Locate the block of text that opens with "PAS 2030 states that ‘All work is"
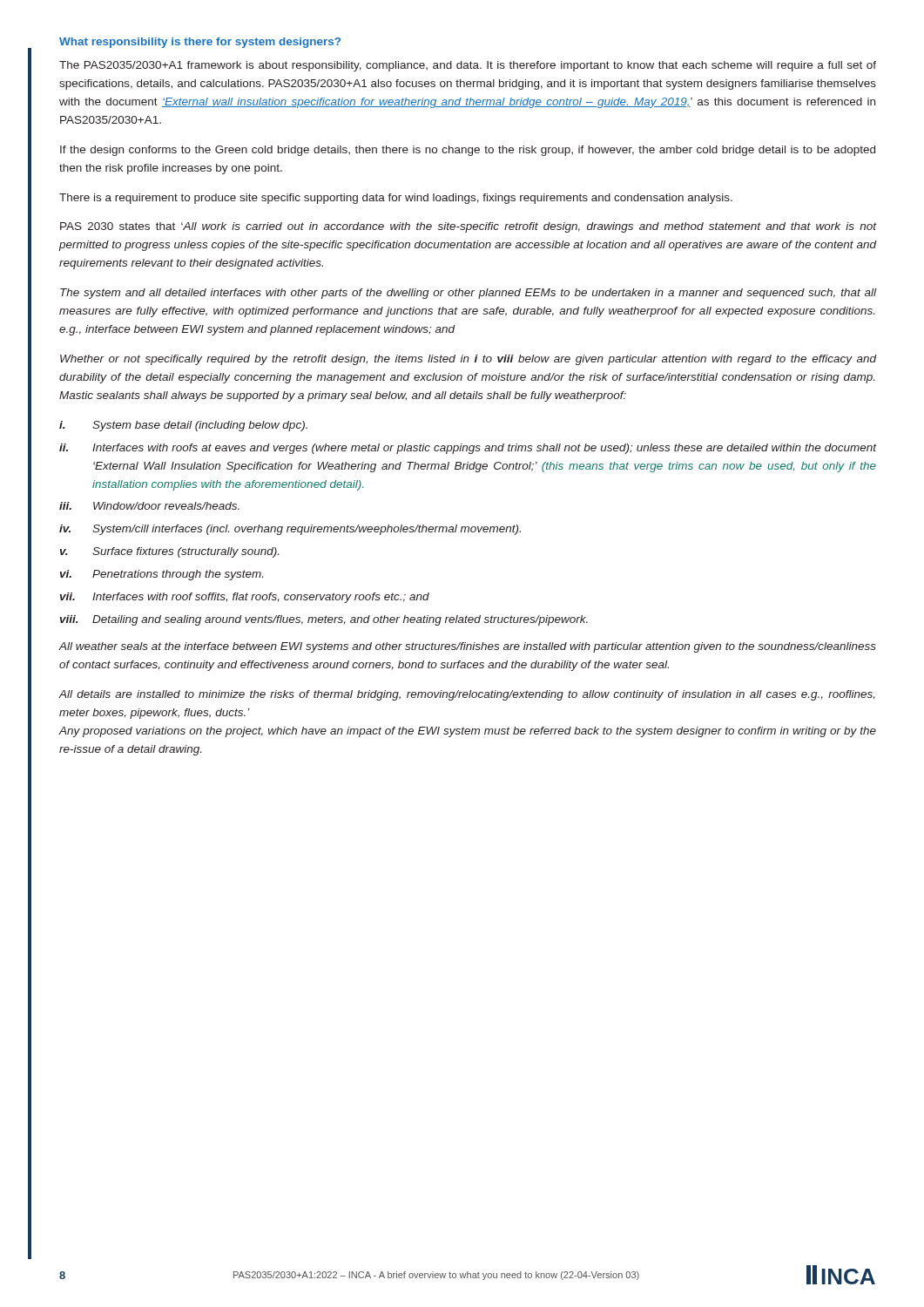This screenshot has width=924, height=1307. (x=468, y=245)
